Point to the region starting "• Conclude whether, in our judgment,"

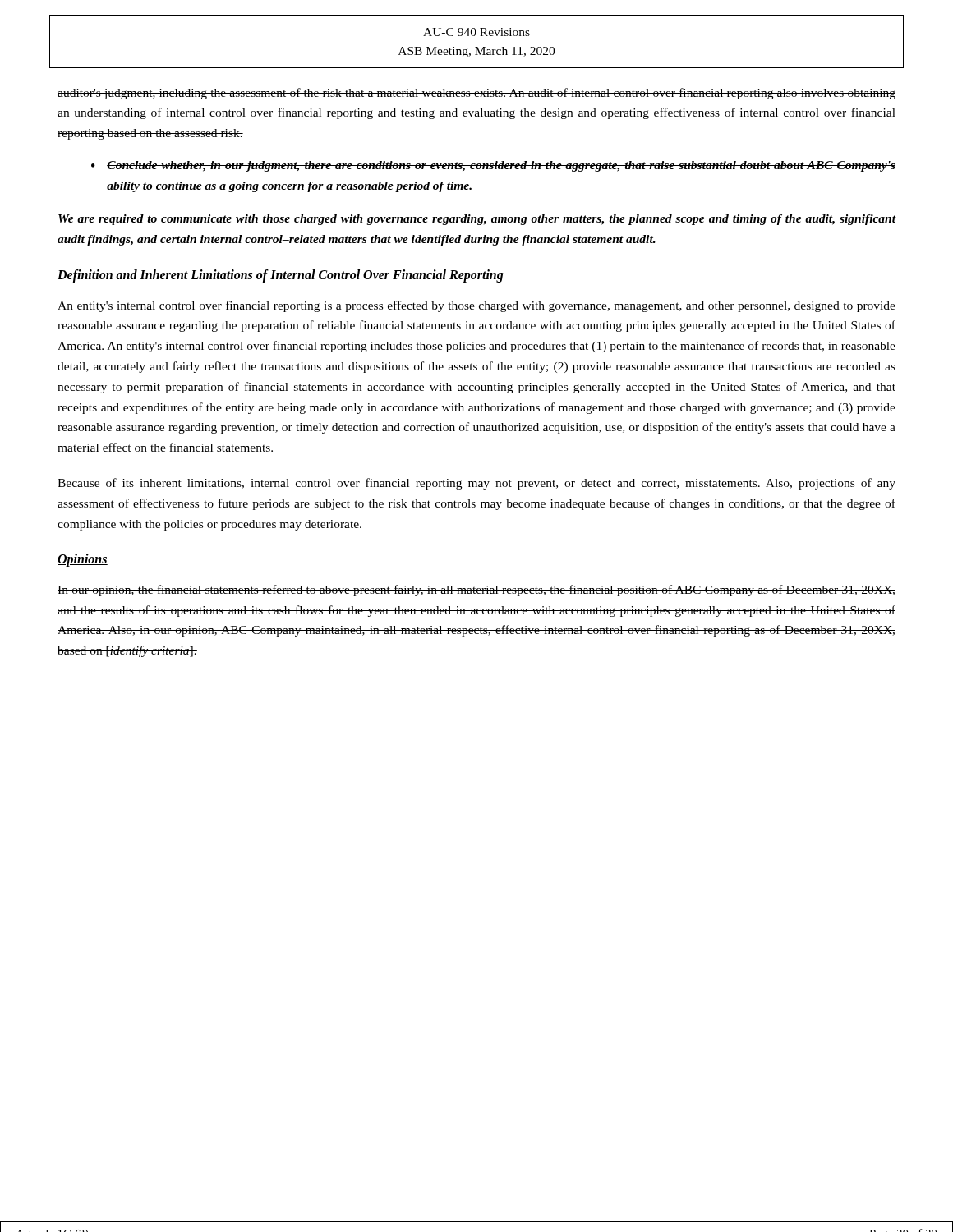(x=493, y=175)
